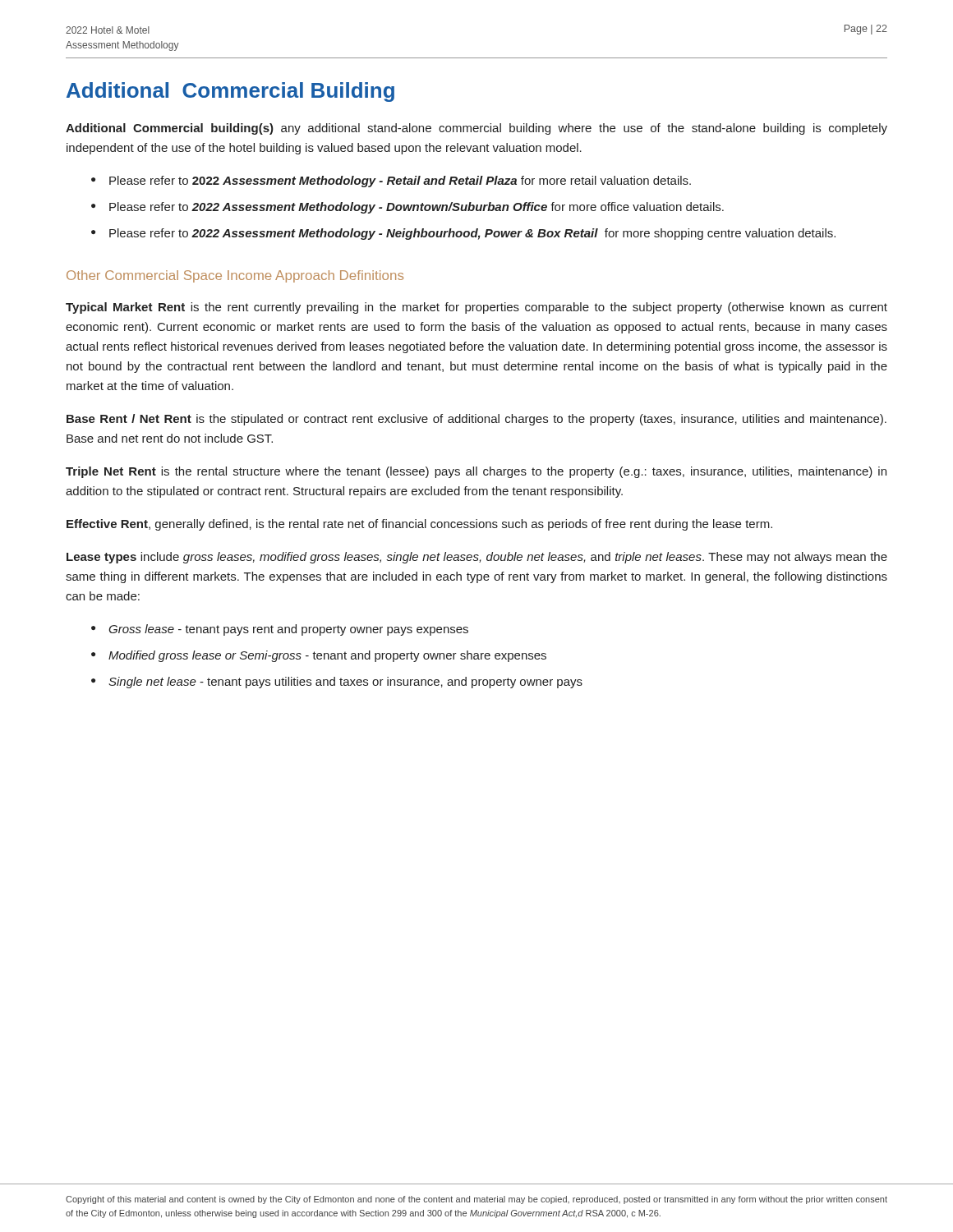
Task: Find the list item containing "Gross lease - tenant pays rent"
Action: (289, 629)
